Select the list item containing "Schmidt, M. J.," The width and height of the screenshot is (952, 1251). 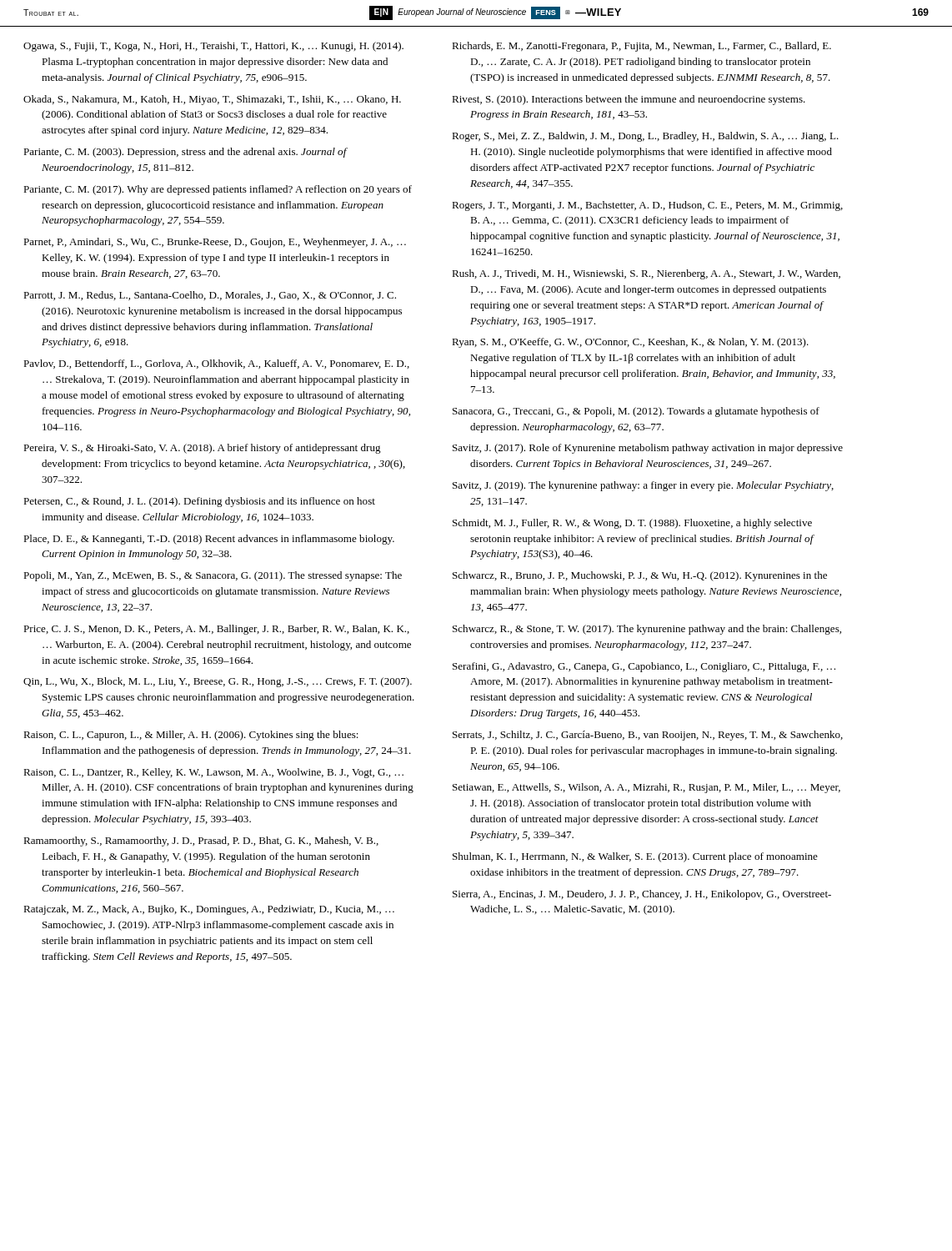tap(632, 538)
